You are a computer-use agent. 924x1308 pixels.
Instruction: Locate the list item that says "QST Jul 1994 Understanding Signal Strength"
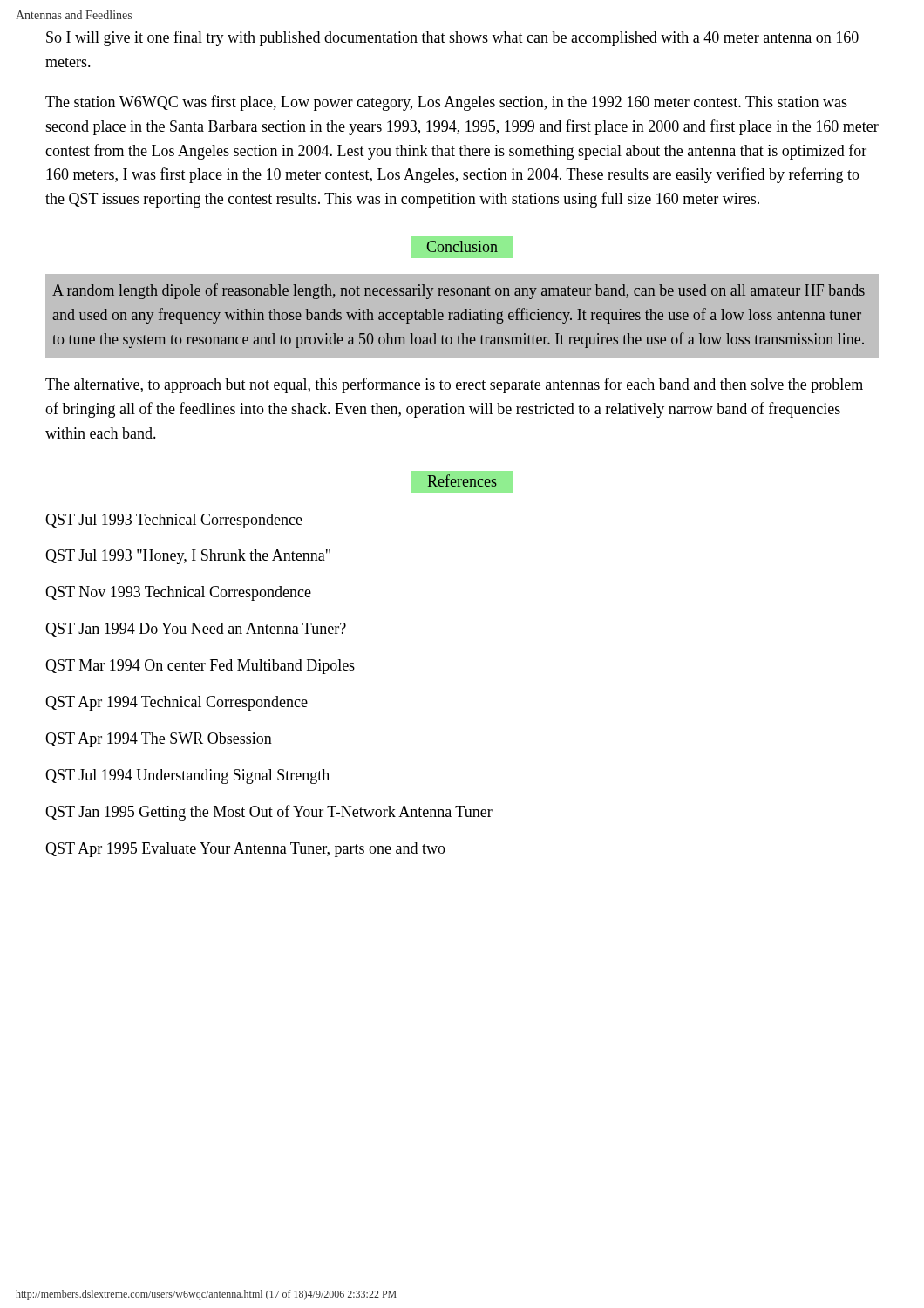click(x=188, y=775)
